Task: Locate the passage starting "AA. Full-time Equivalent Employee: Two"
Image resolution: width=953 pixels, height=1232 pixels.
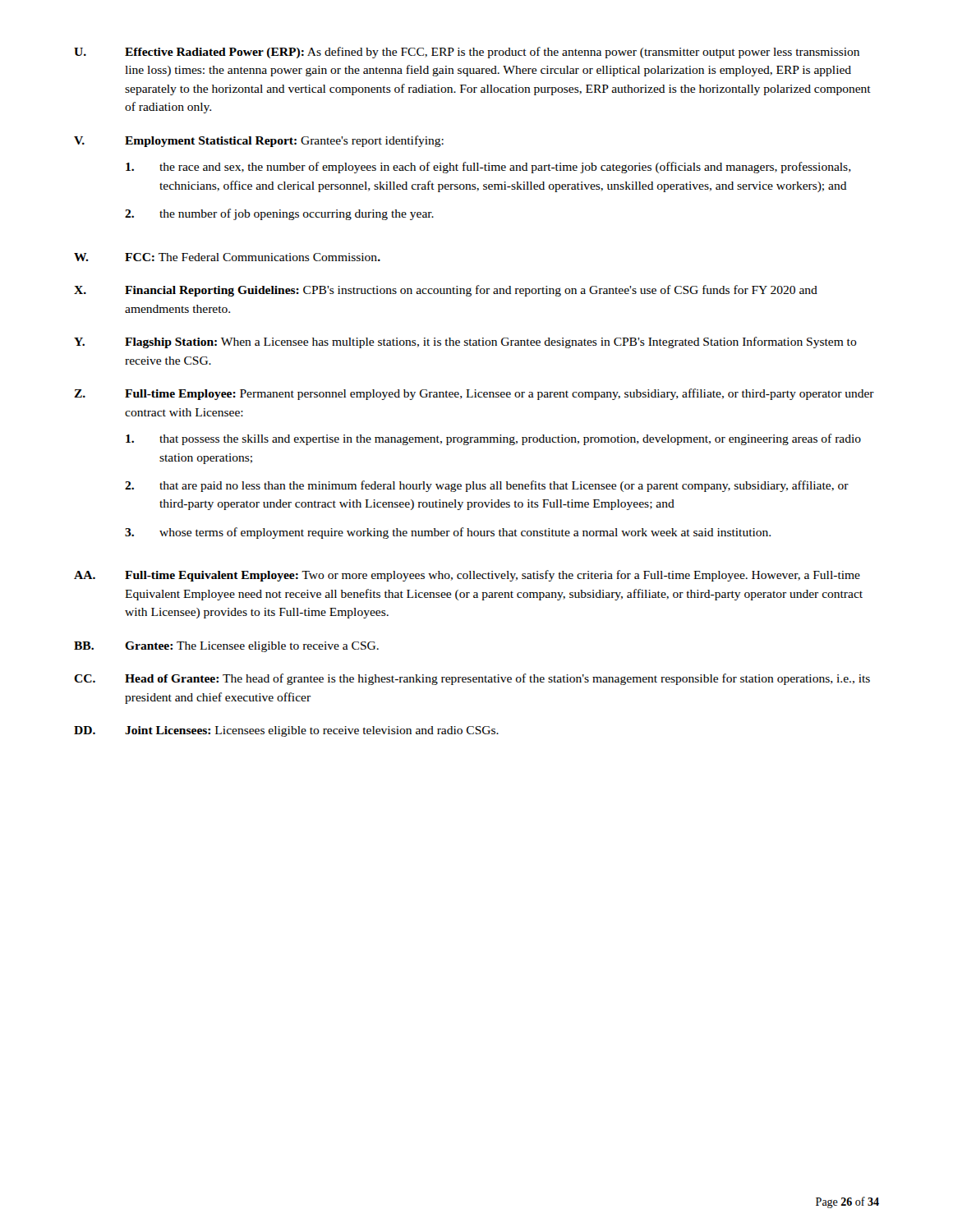Action: 476,594
